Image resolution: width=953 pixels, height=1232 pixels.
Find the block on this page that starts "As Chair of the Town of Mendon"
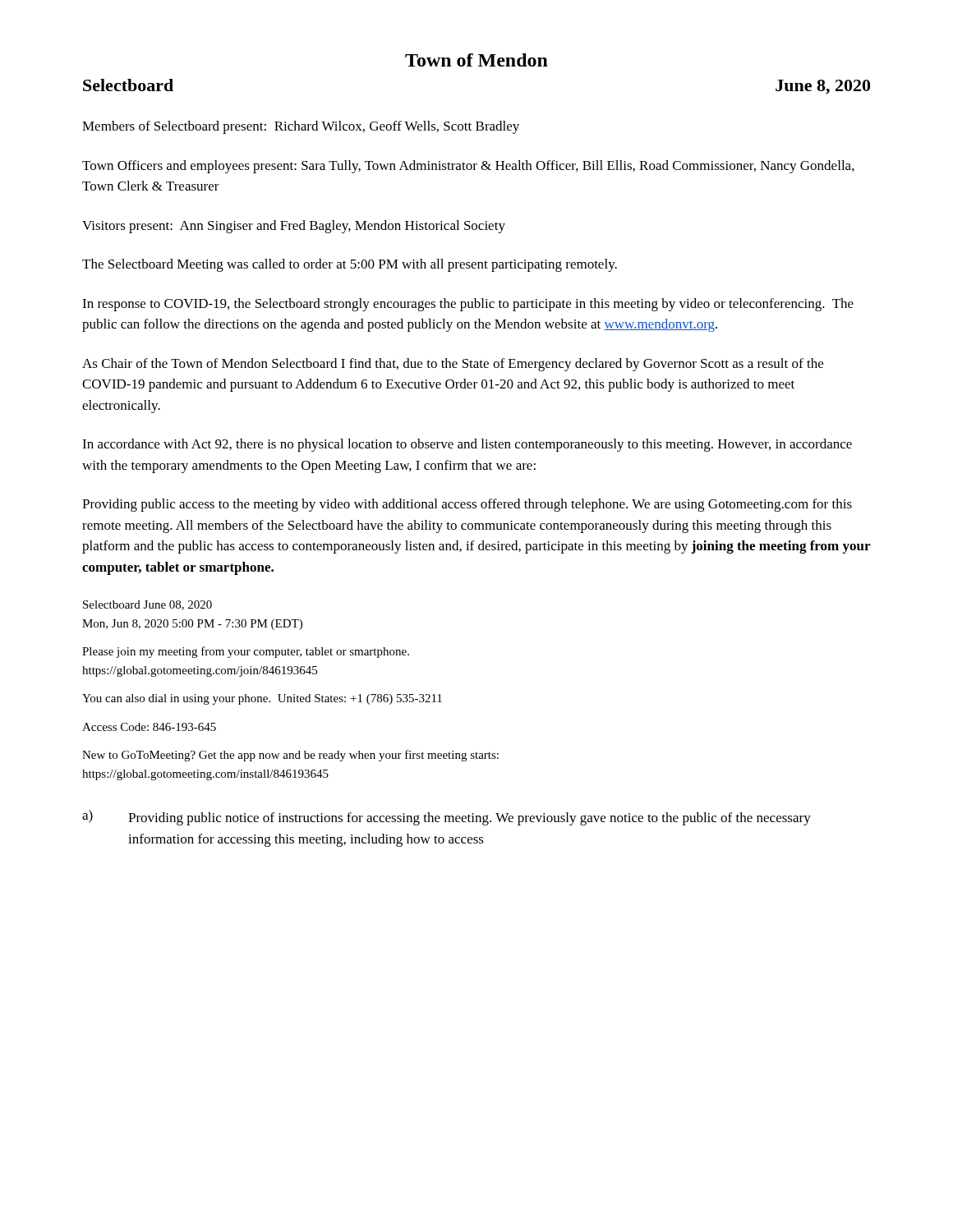(453, 384)
